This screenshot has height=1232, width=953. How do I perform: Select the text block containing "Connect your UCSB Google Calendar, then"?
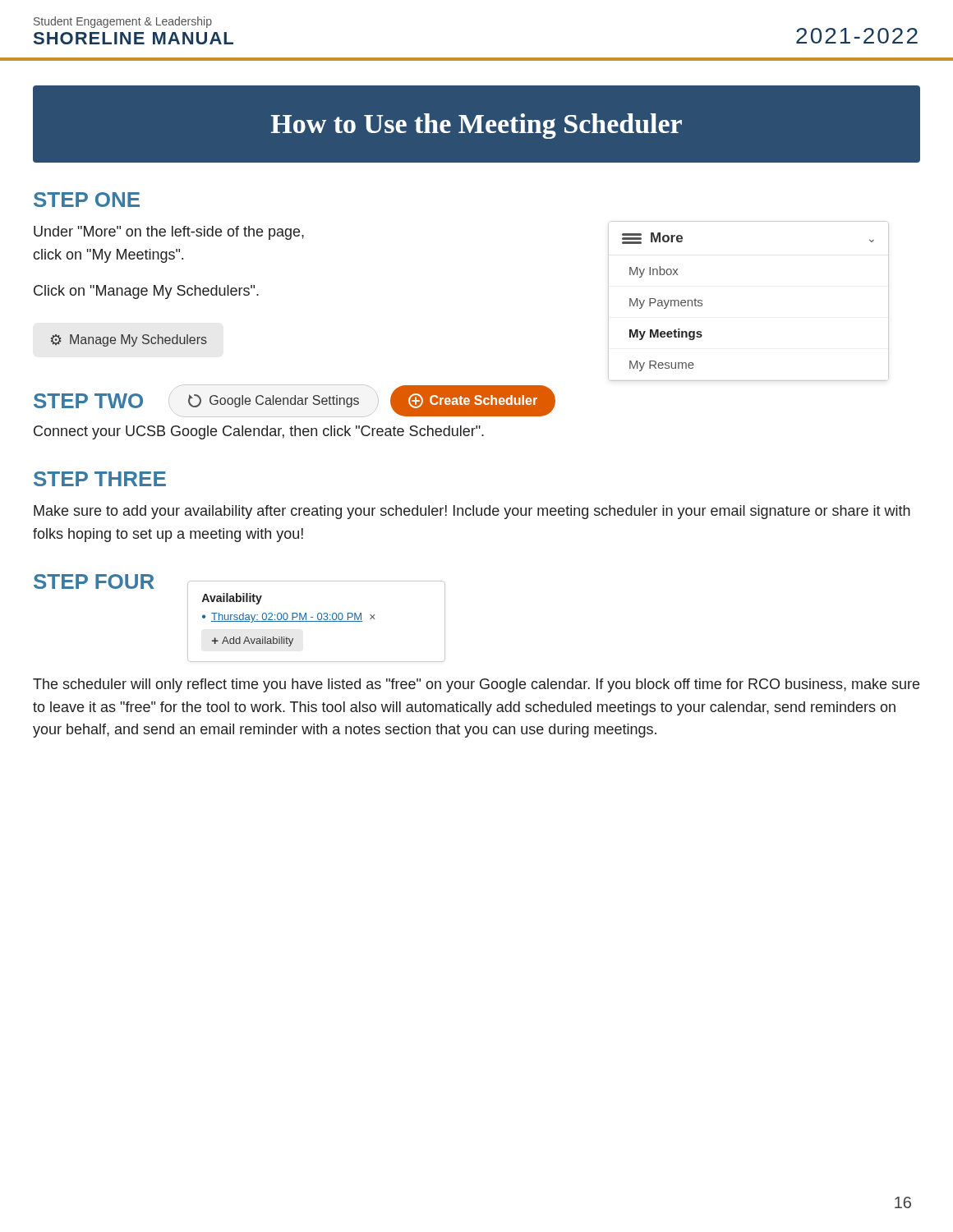(x=259, y=431)
